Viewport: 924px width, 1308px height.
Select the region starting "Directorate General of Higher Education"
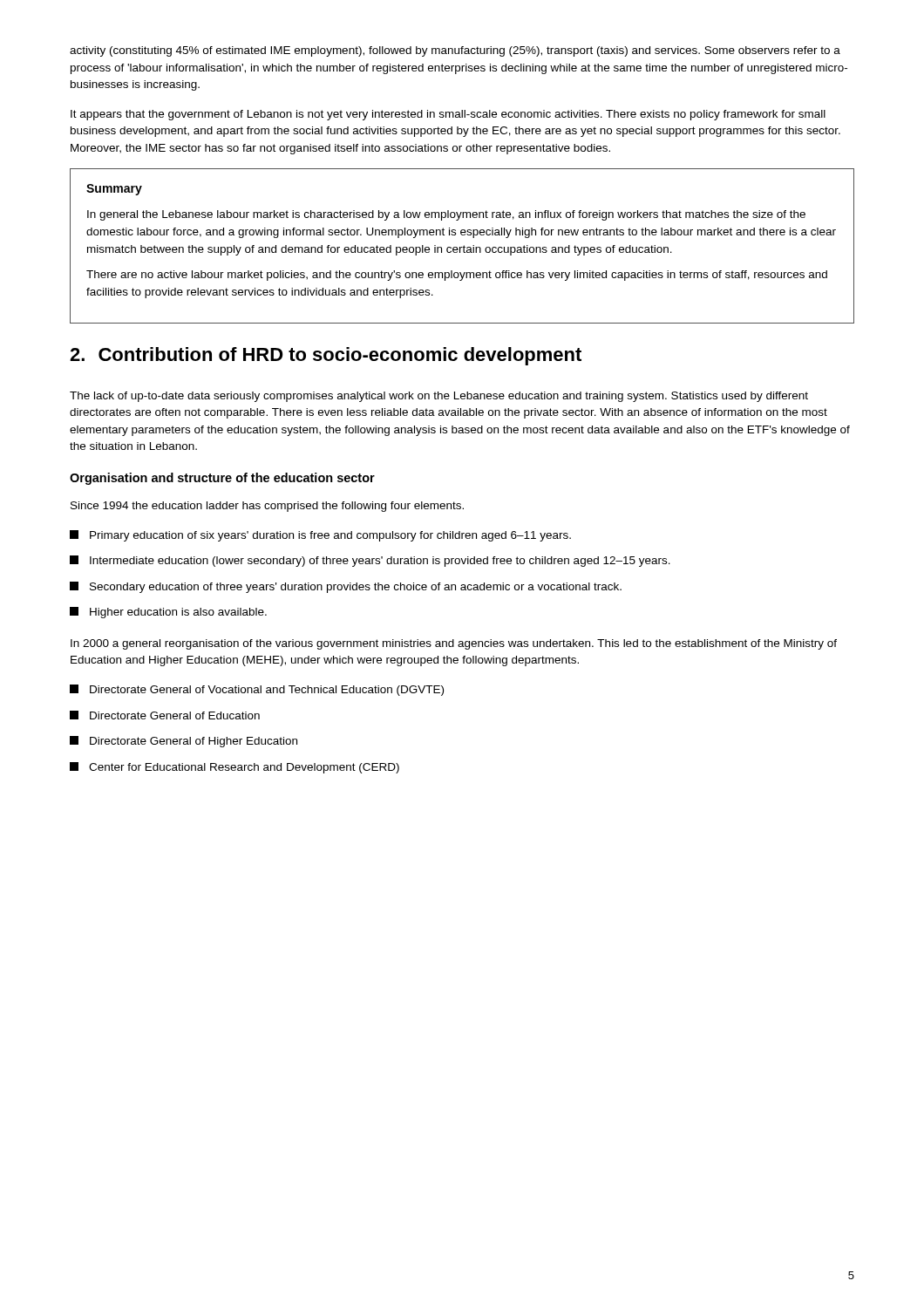coord(183,742)
